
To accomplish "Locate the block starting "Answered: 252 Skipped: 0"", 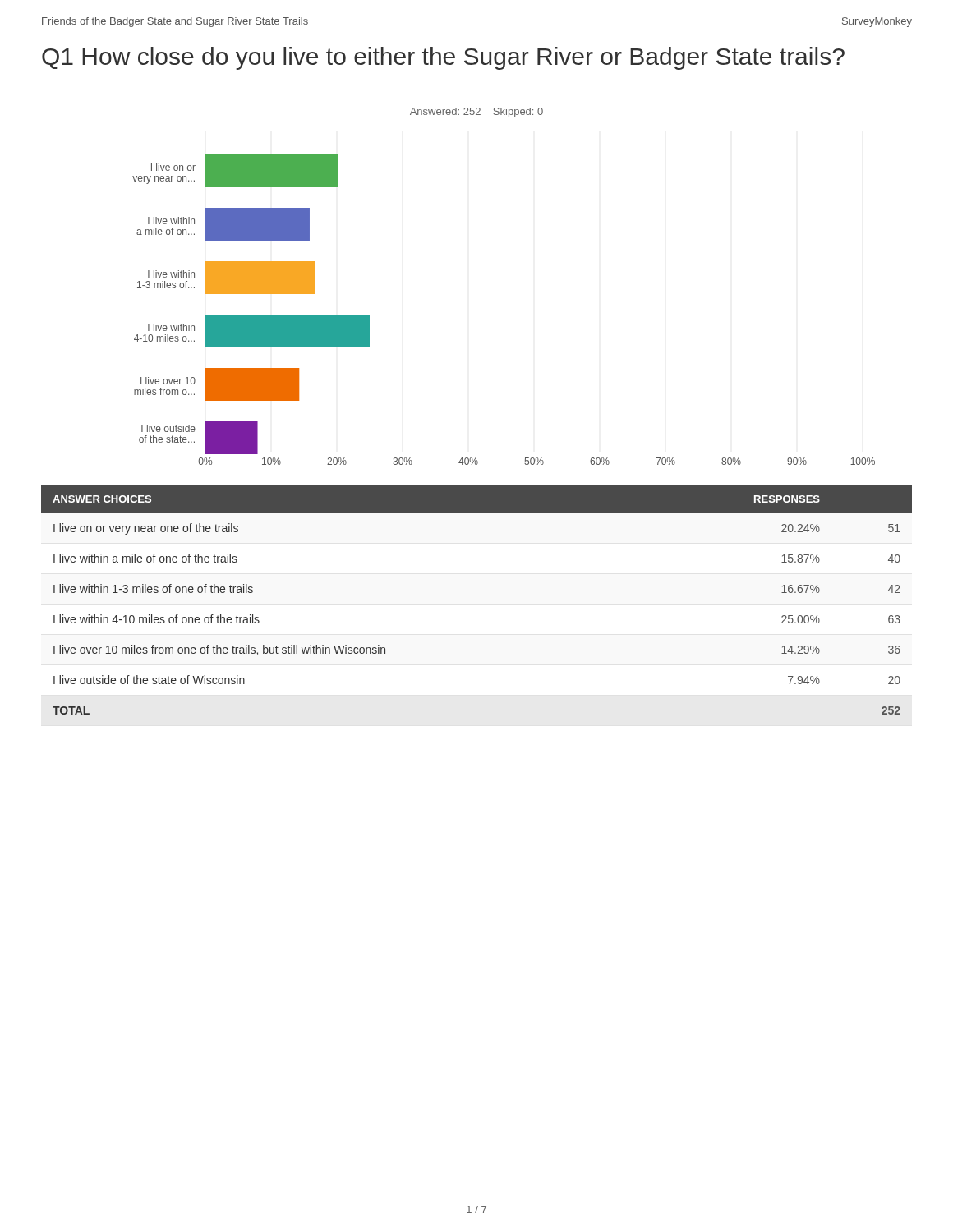I will (x=476, y=111).
